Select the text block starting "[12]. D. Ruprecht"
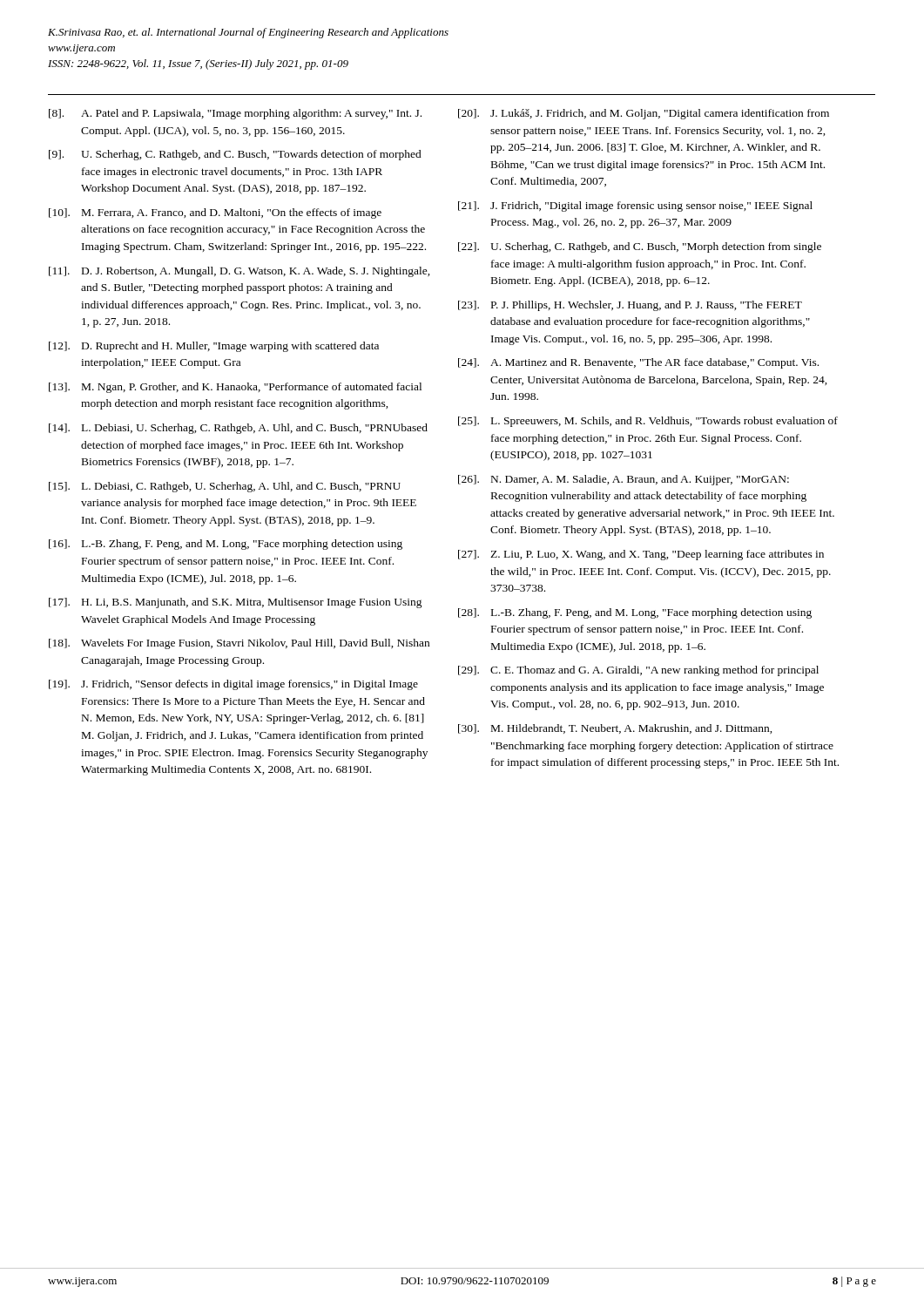924x1307 pixels. tap(239, 354)
